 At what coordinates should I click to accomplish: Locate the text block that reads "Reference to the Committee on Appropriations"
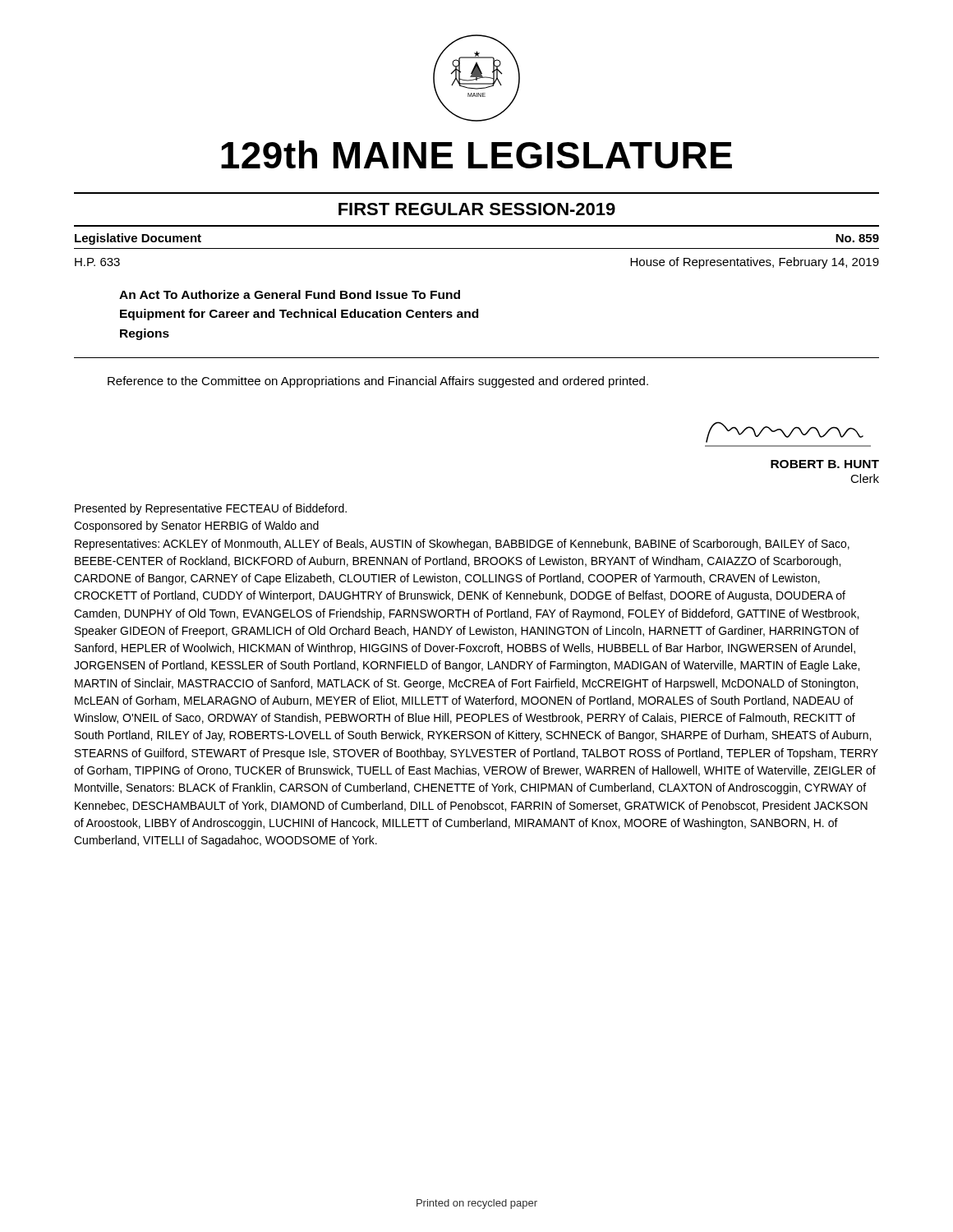click(x=378, y=381)
